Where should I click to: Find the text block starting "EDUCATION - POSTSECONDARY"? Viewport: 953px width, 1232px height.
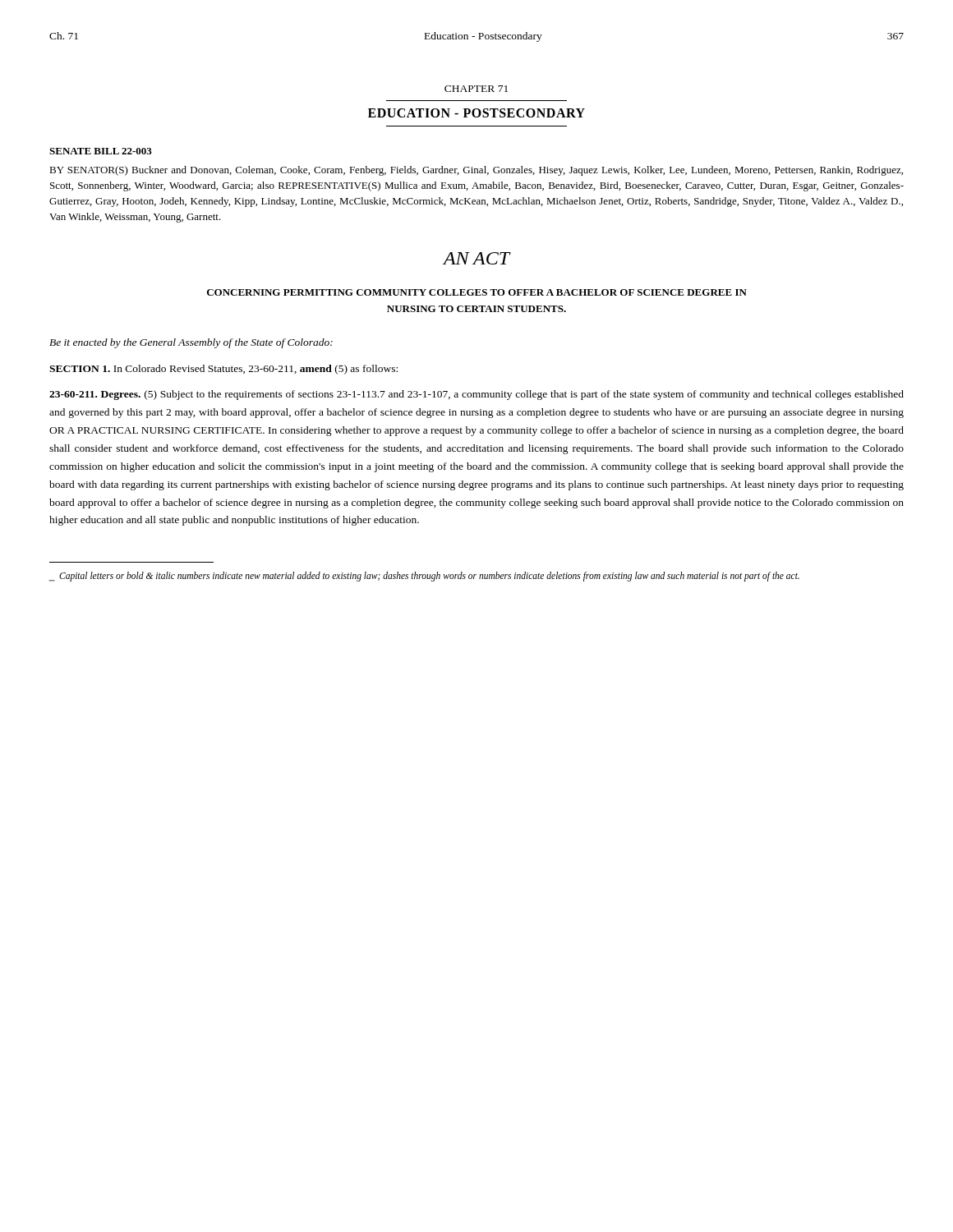pos(476,113)
